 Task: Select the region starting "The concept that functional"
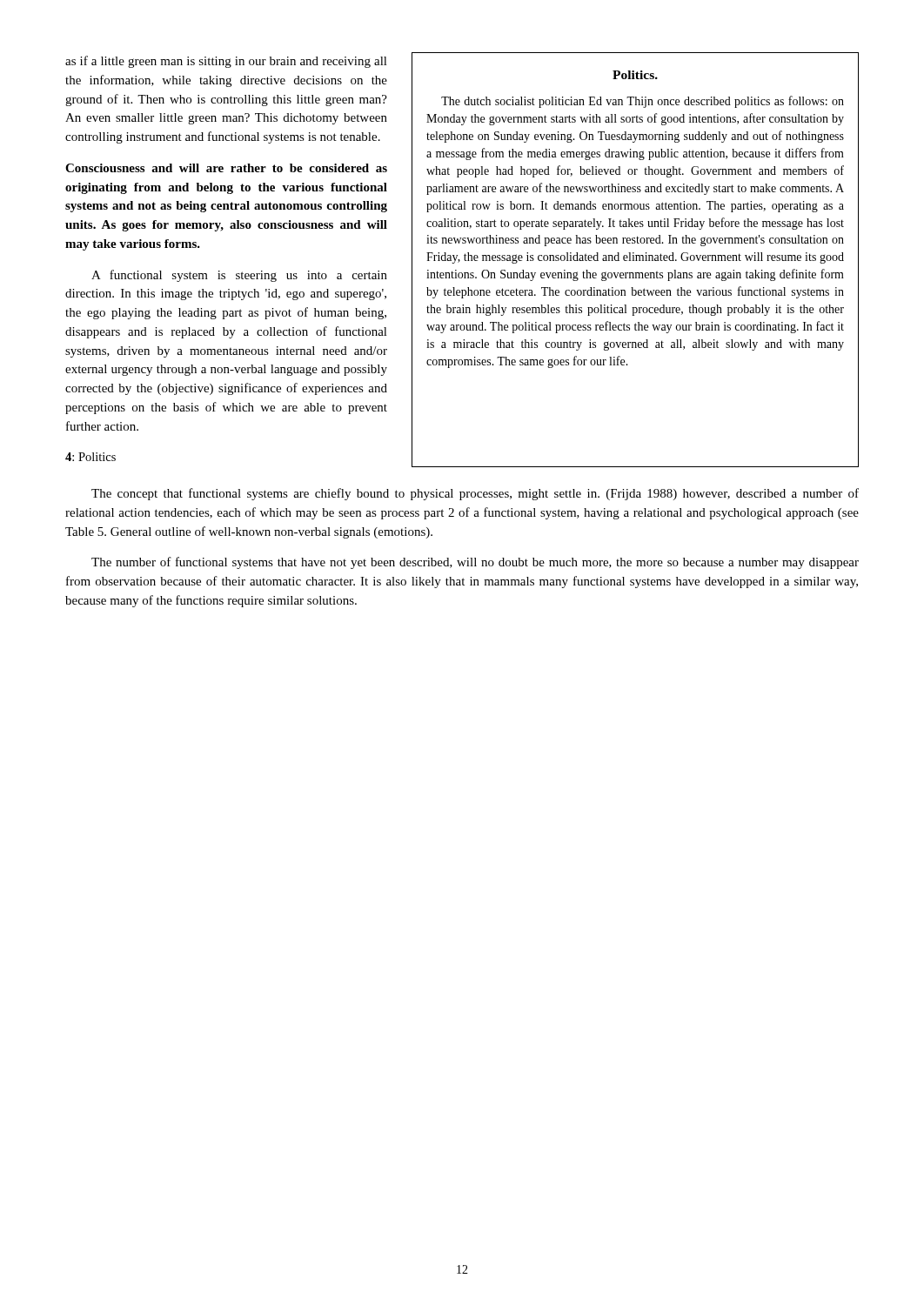pos(462,513)
